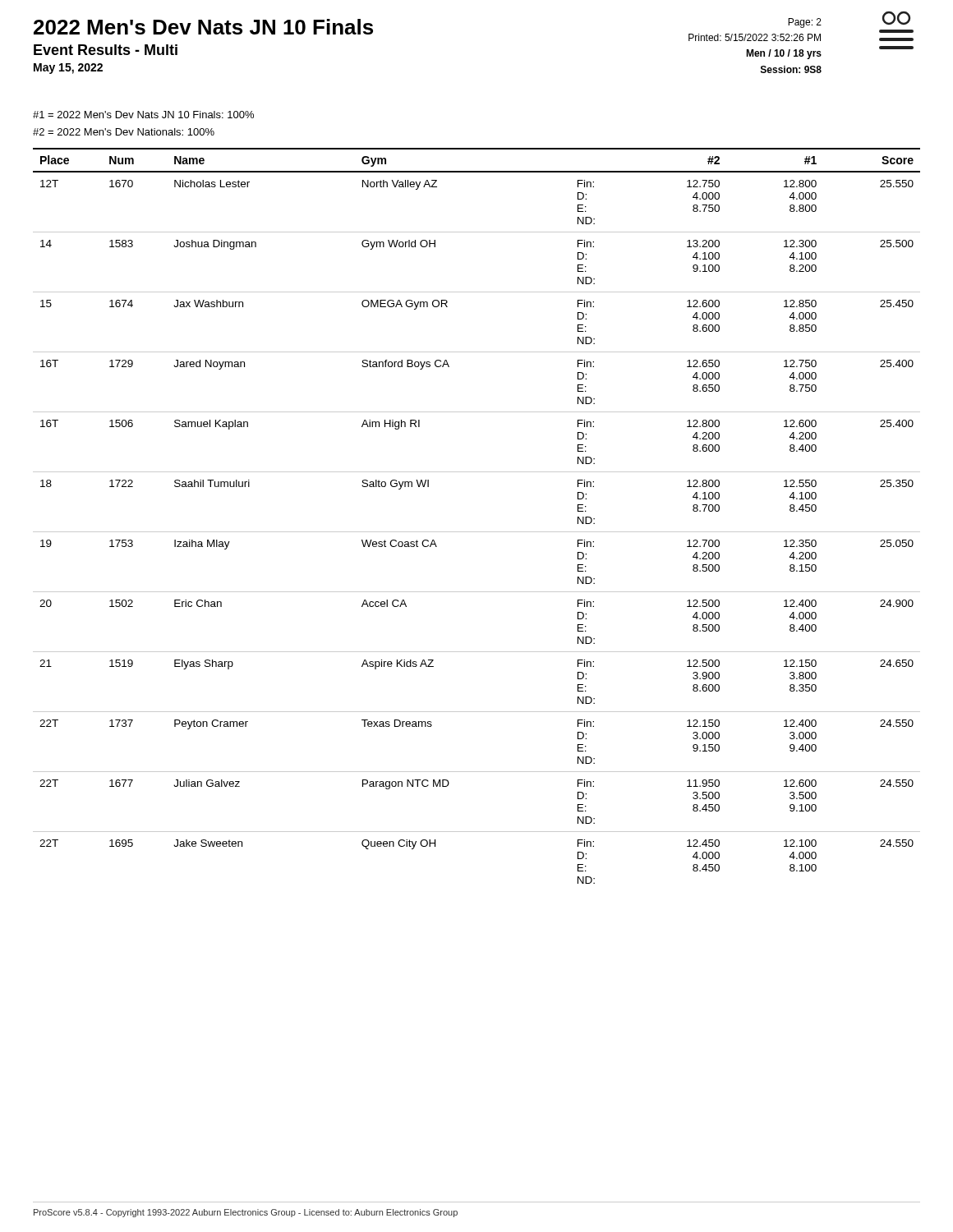Select the table that reads "Peyton Cramer"

pyautogui.click(x=476, y=519)
